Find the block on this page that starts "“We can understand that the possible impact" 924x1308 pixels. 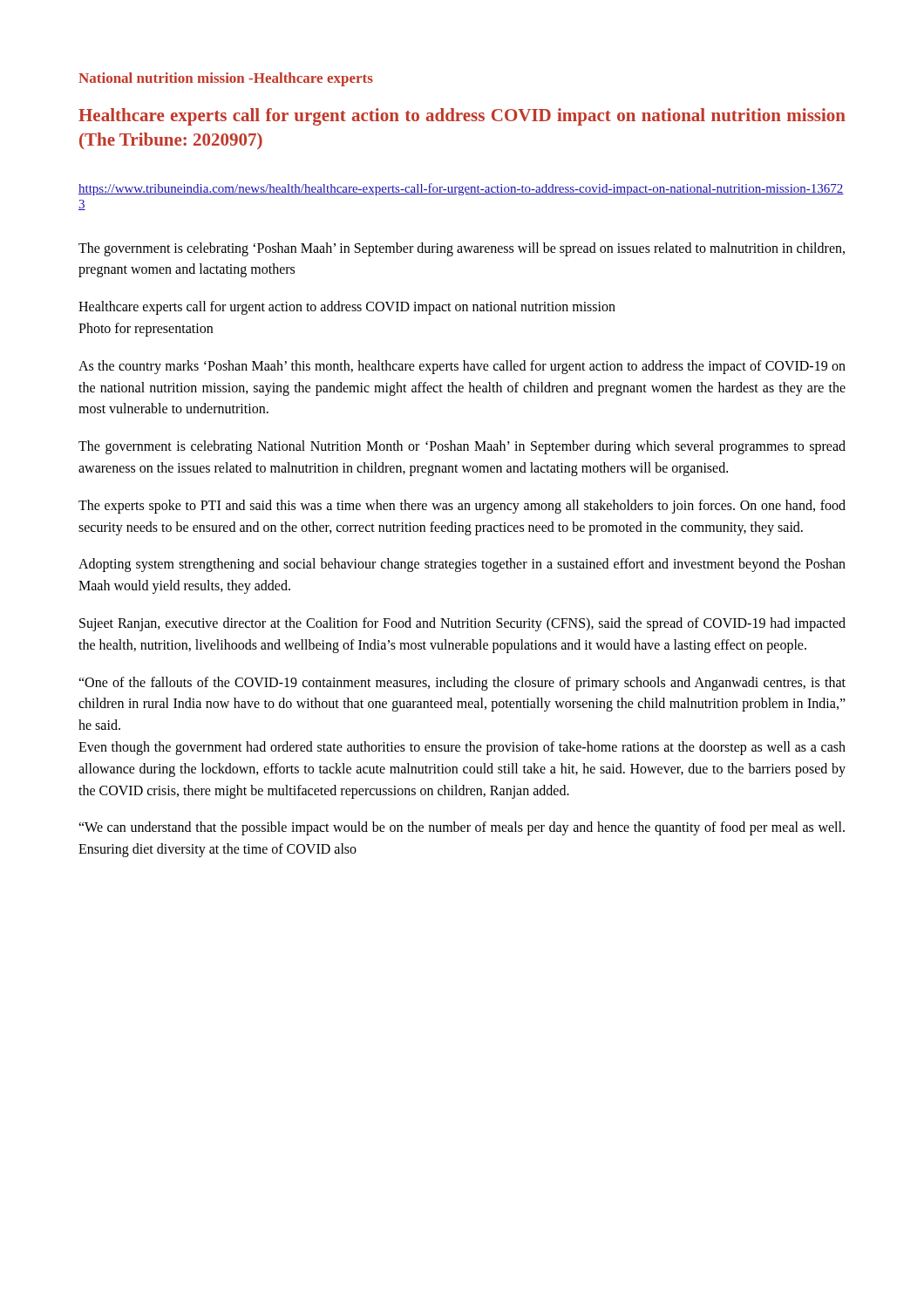coord(462,838)
